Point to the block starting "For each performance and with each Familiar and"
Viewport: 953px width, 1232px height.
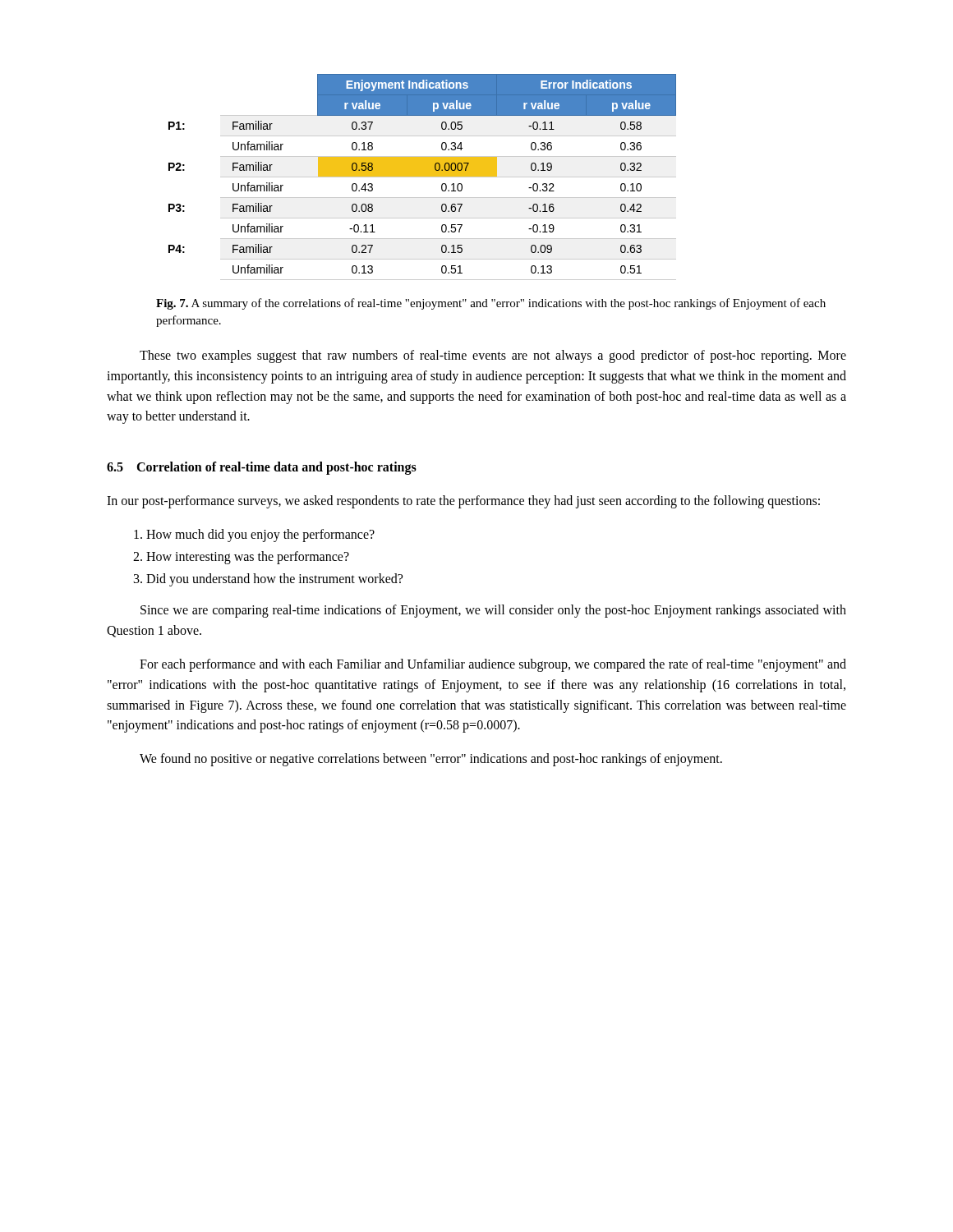(476, 695)
